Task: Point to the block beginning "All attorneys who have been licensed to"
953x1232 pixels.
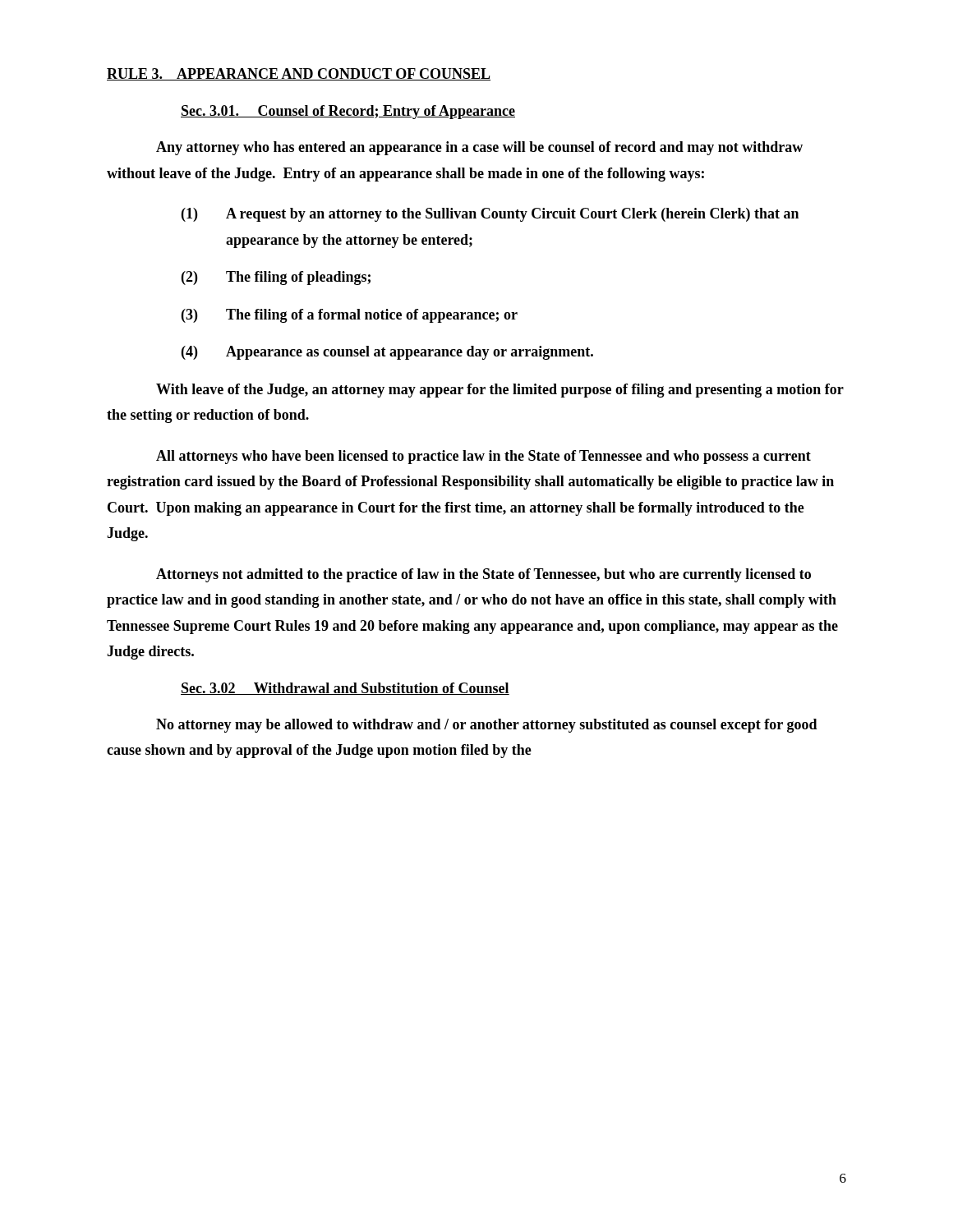Action: pos(470,494)
